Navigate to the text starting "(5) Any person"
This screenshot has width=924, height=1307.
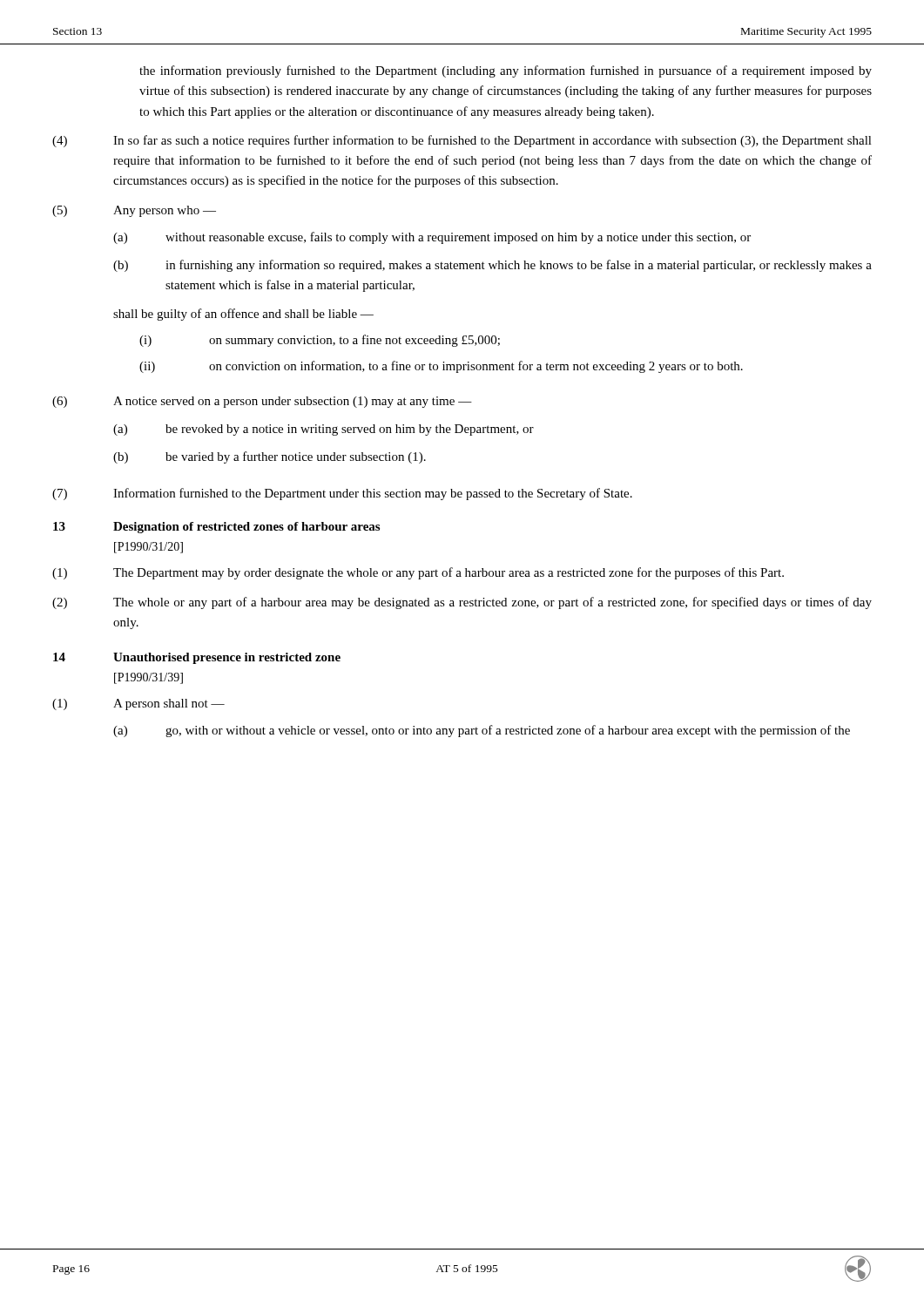pyautogui.click(x=134, y=211)
